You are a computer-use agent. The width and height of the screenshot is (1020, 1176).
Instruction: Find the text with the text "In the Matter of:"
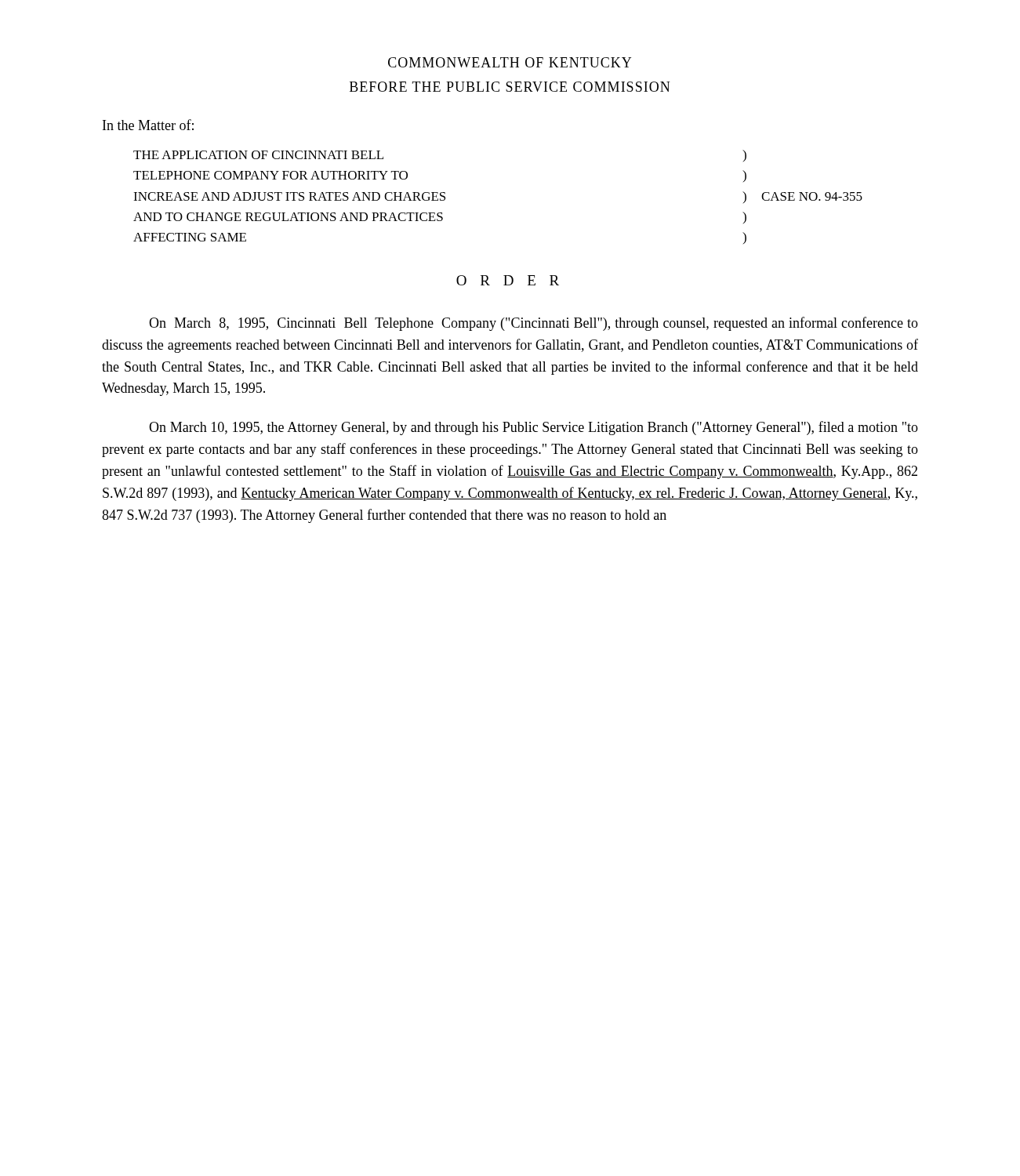(x=148, y=125)
